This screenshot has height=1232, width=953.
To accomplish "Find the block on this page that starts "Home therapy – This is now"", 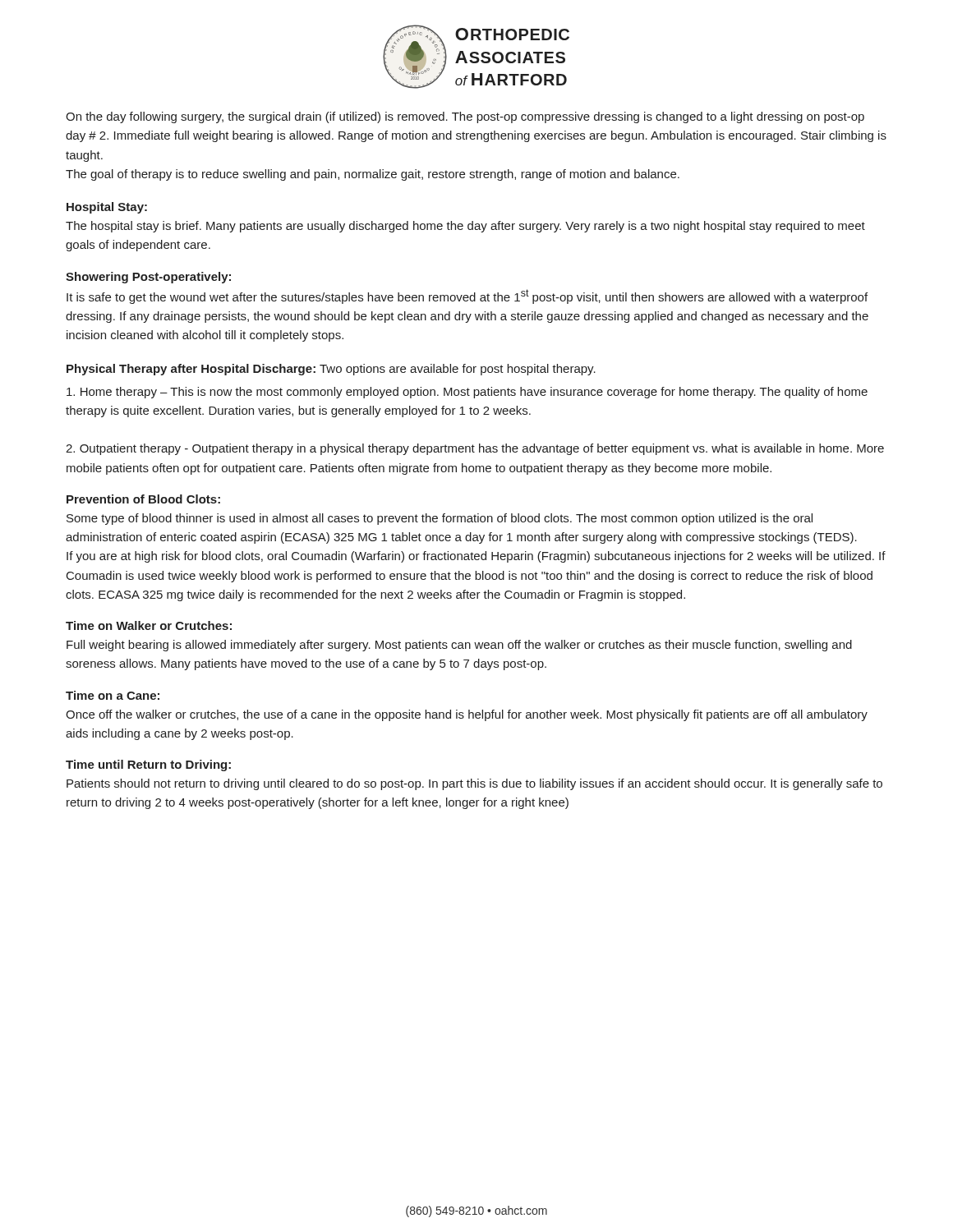I will pos(467,393).
